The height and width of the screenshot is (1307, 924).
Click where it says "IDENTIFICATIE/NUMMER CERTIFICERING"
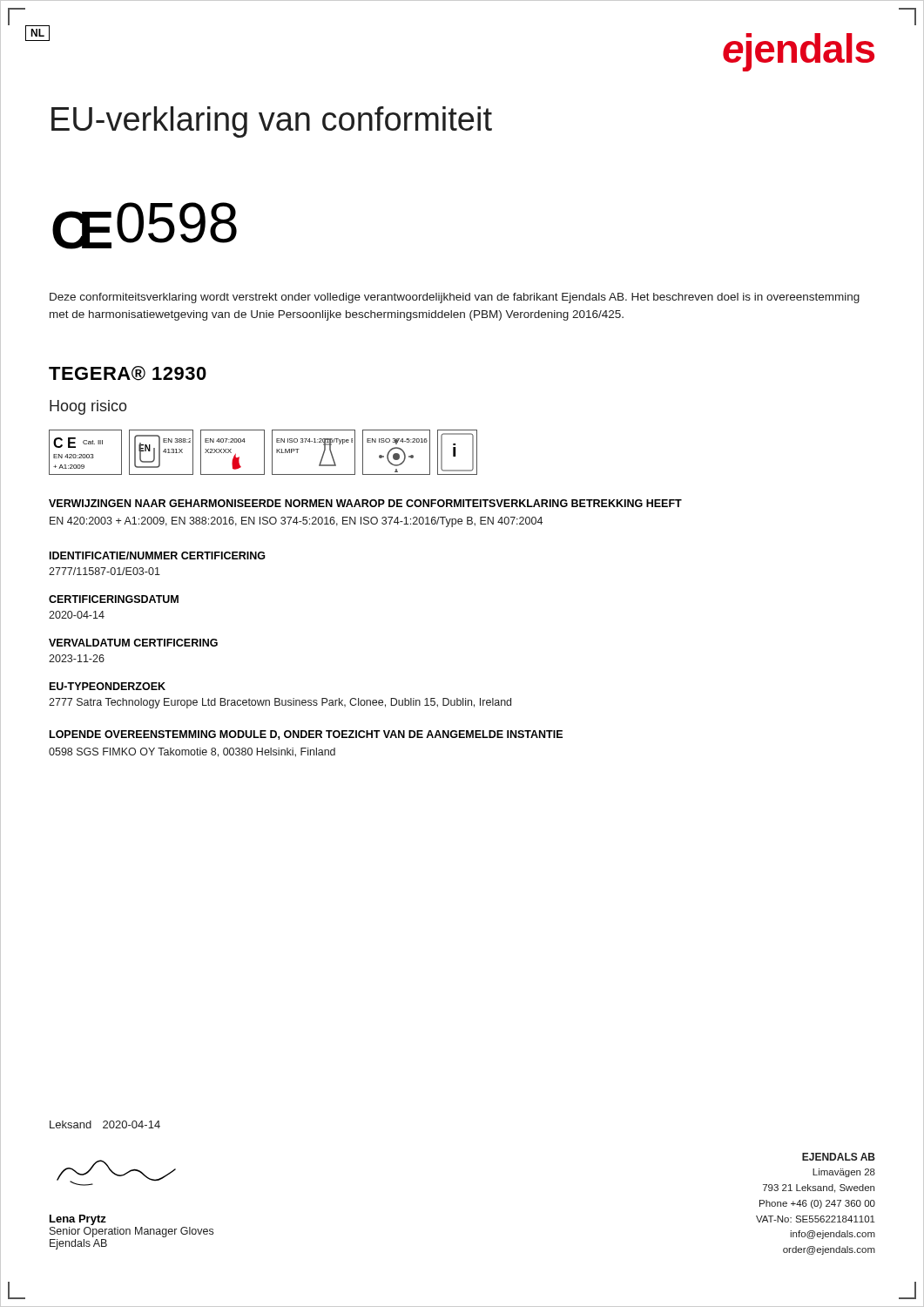click(x=157, y=556)
